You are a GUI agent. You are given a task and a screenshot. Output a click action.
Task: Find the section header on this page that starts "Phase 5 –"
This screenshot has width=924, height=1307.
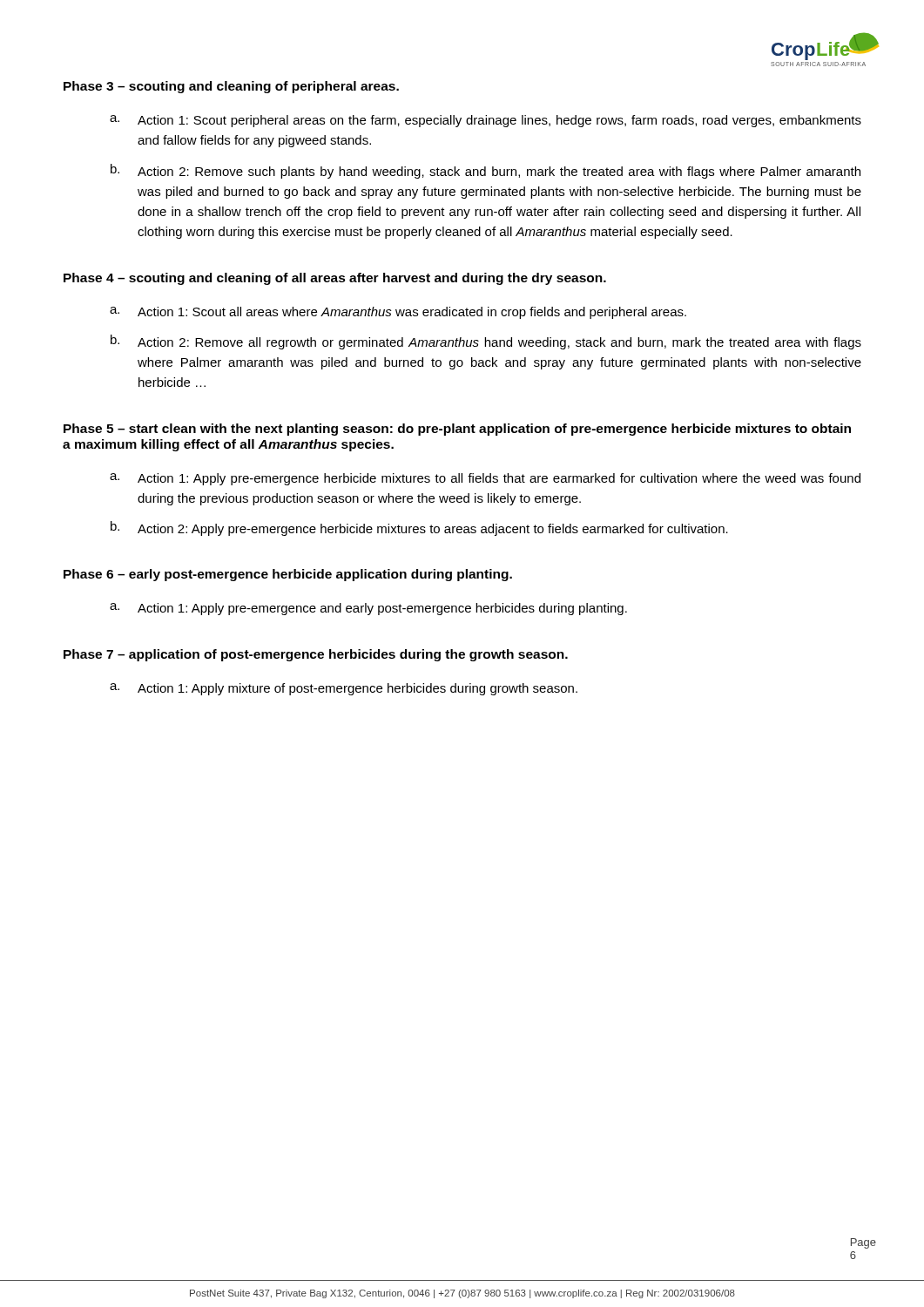457,436
